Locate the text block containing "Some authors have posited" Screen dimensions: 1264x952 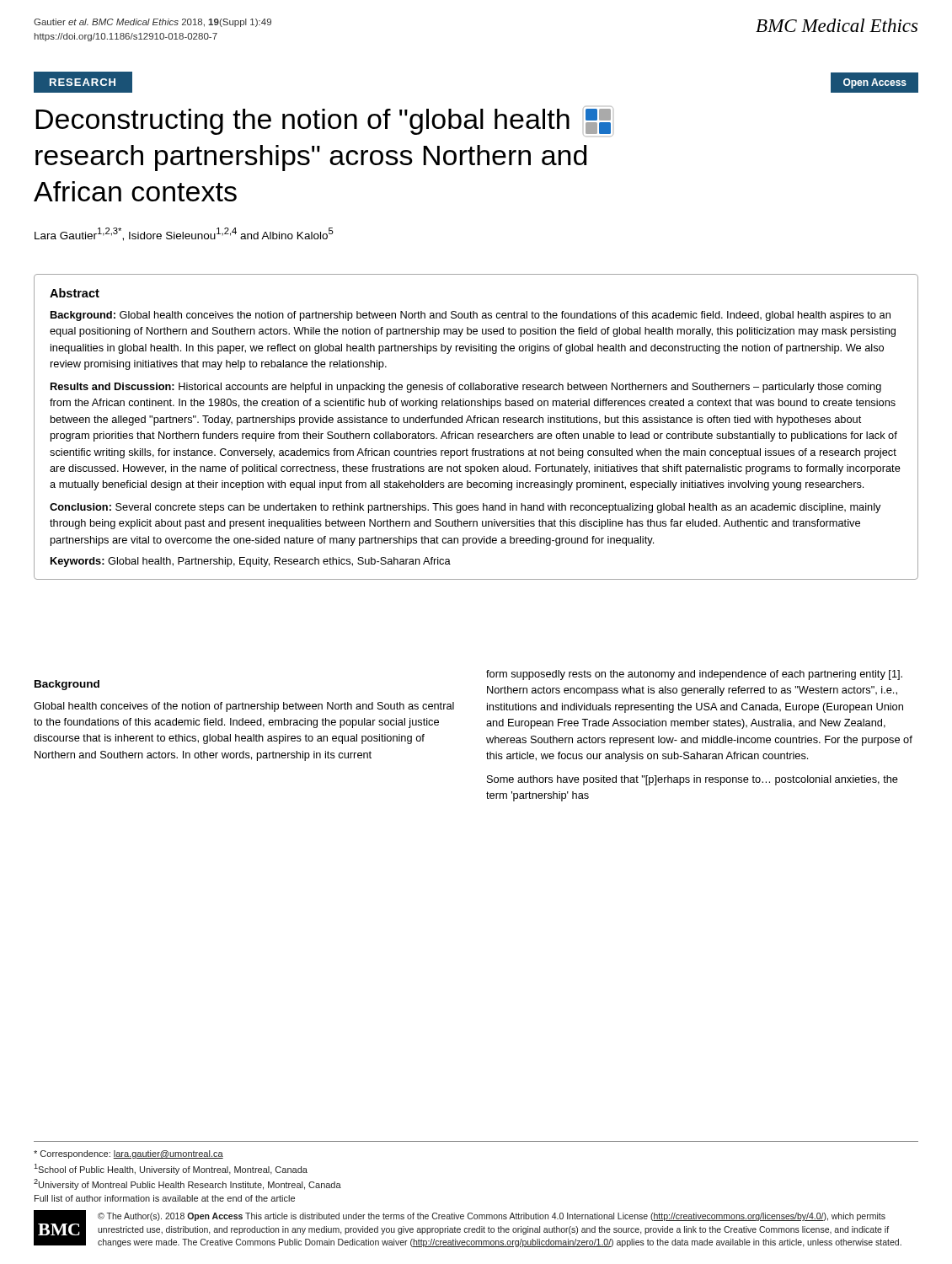[x=692, y=787]
